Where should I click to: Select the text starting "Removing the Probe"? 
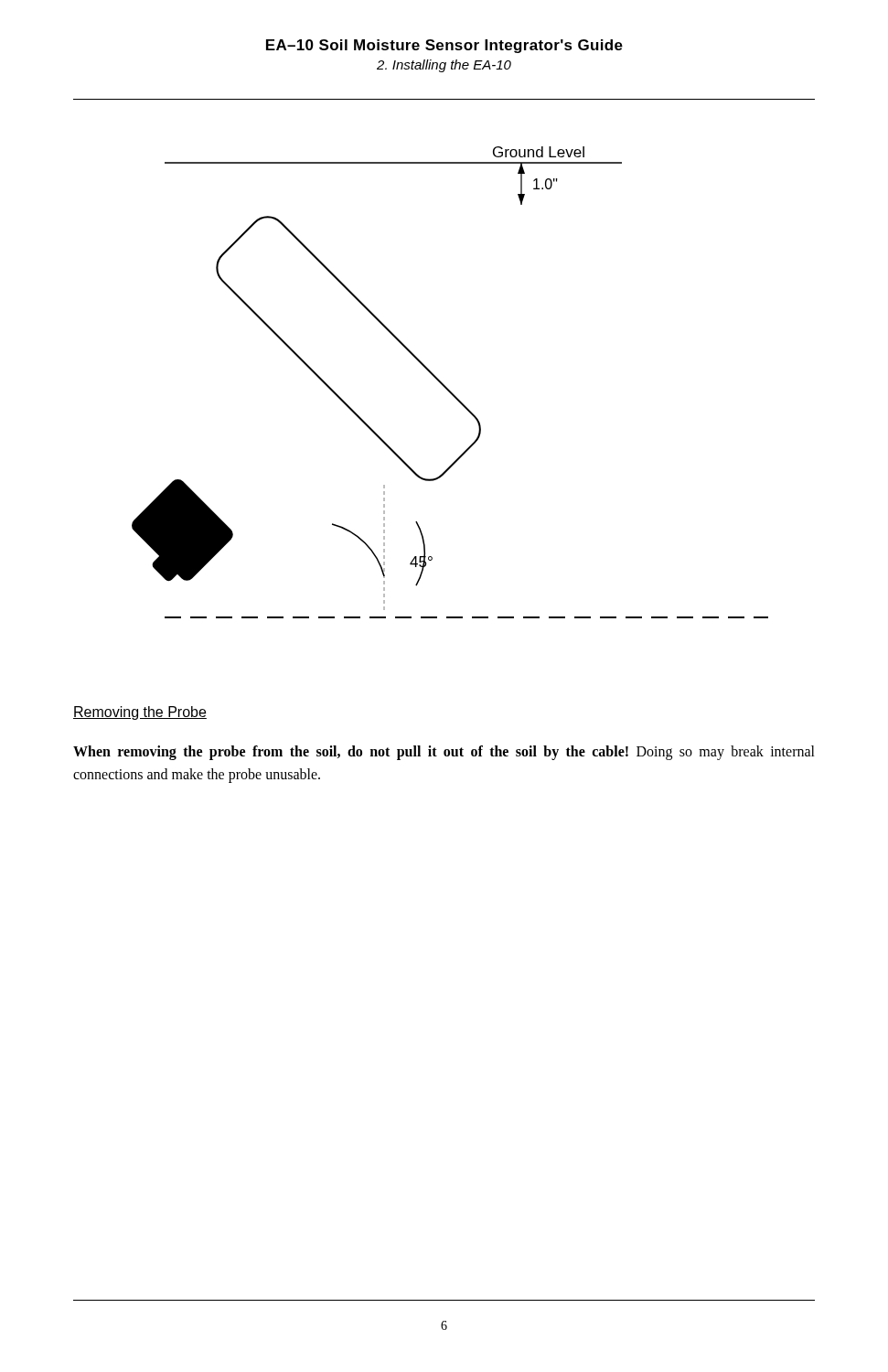pos(140,712)
